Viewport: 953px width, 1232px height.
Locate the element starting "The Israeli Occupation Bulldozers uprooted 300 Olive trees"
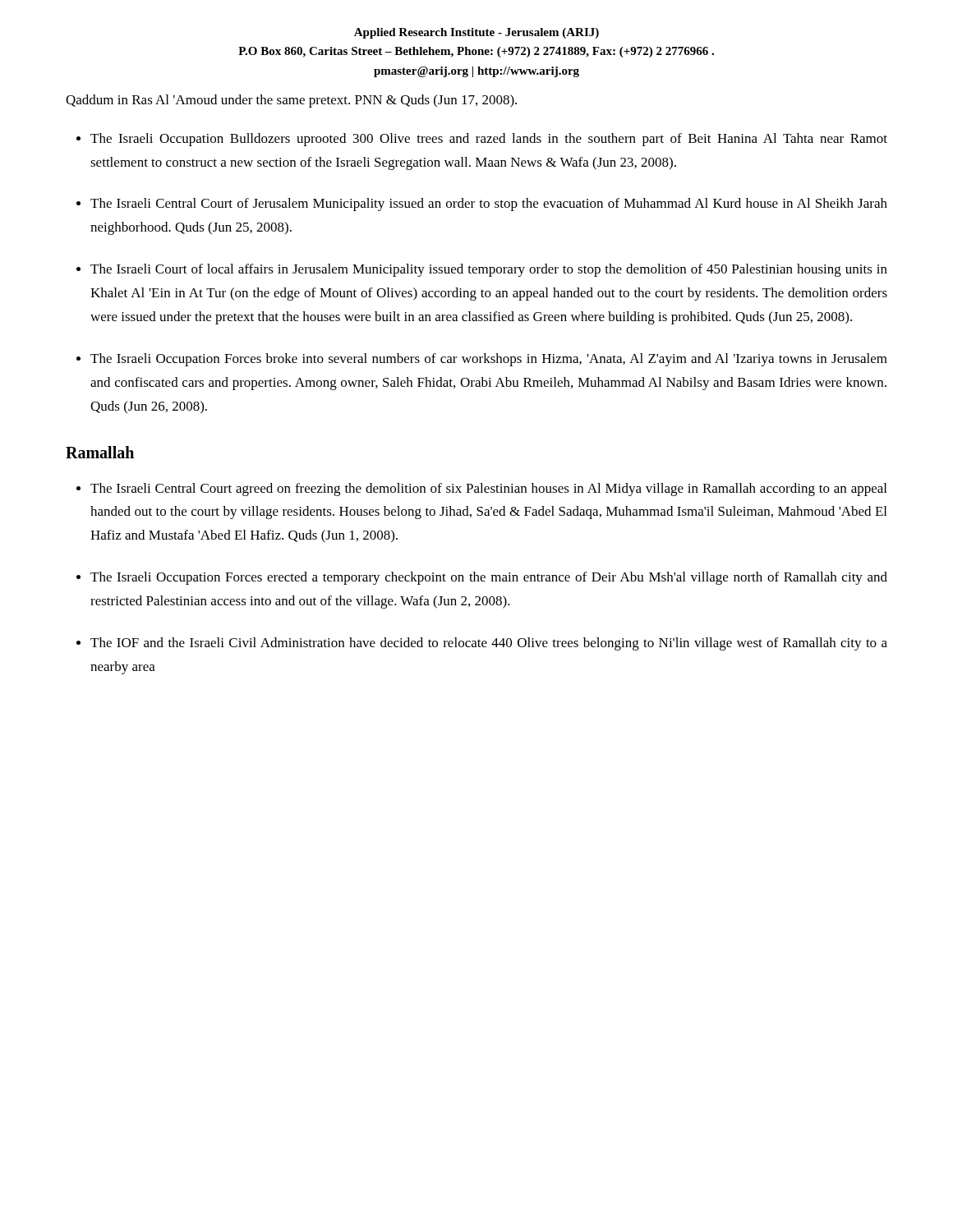point(489,150)
